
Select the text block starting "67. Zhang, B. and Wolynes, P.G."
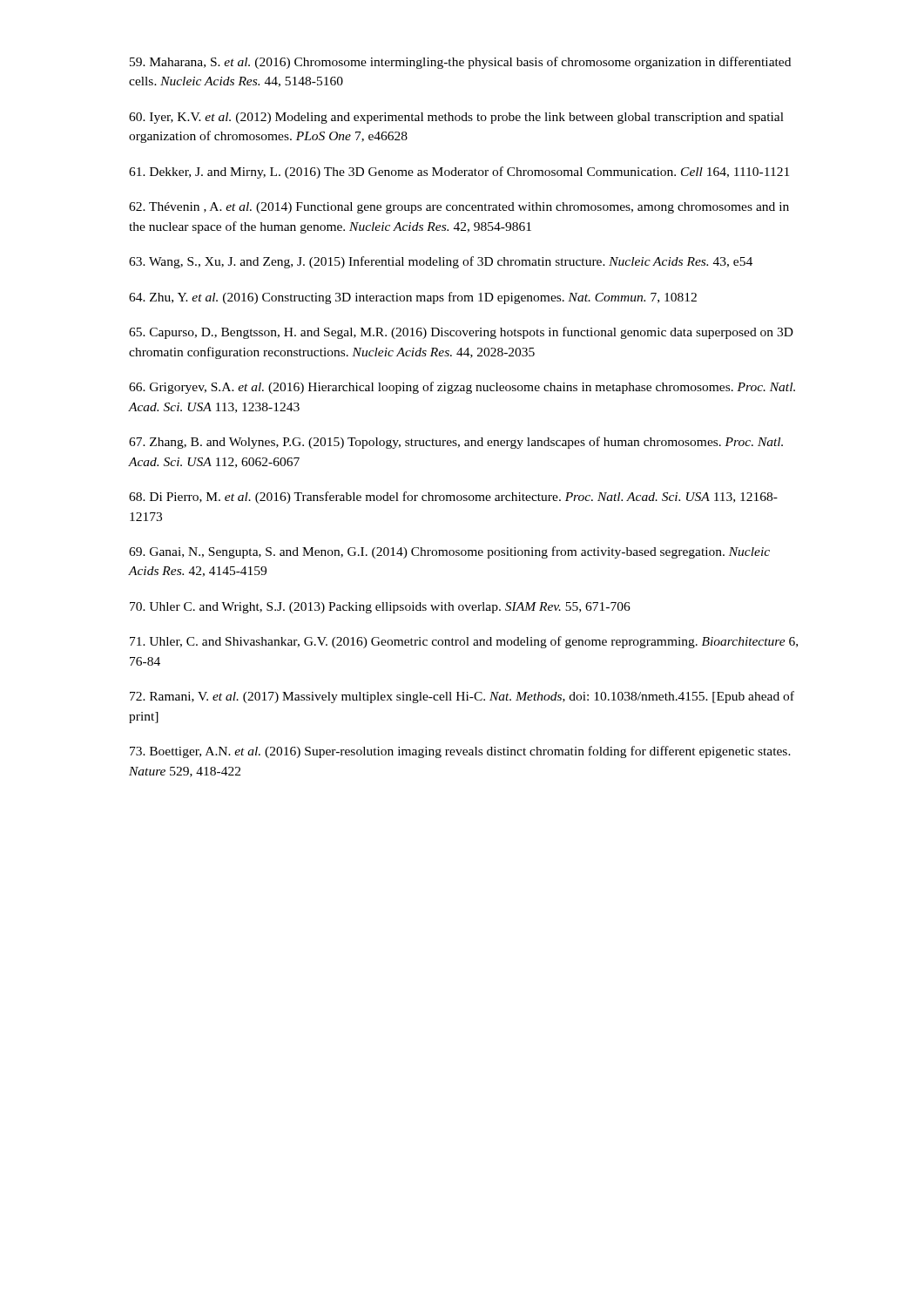click(x=464, y=452)
